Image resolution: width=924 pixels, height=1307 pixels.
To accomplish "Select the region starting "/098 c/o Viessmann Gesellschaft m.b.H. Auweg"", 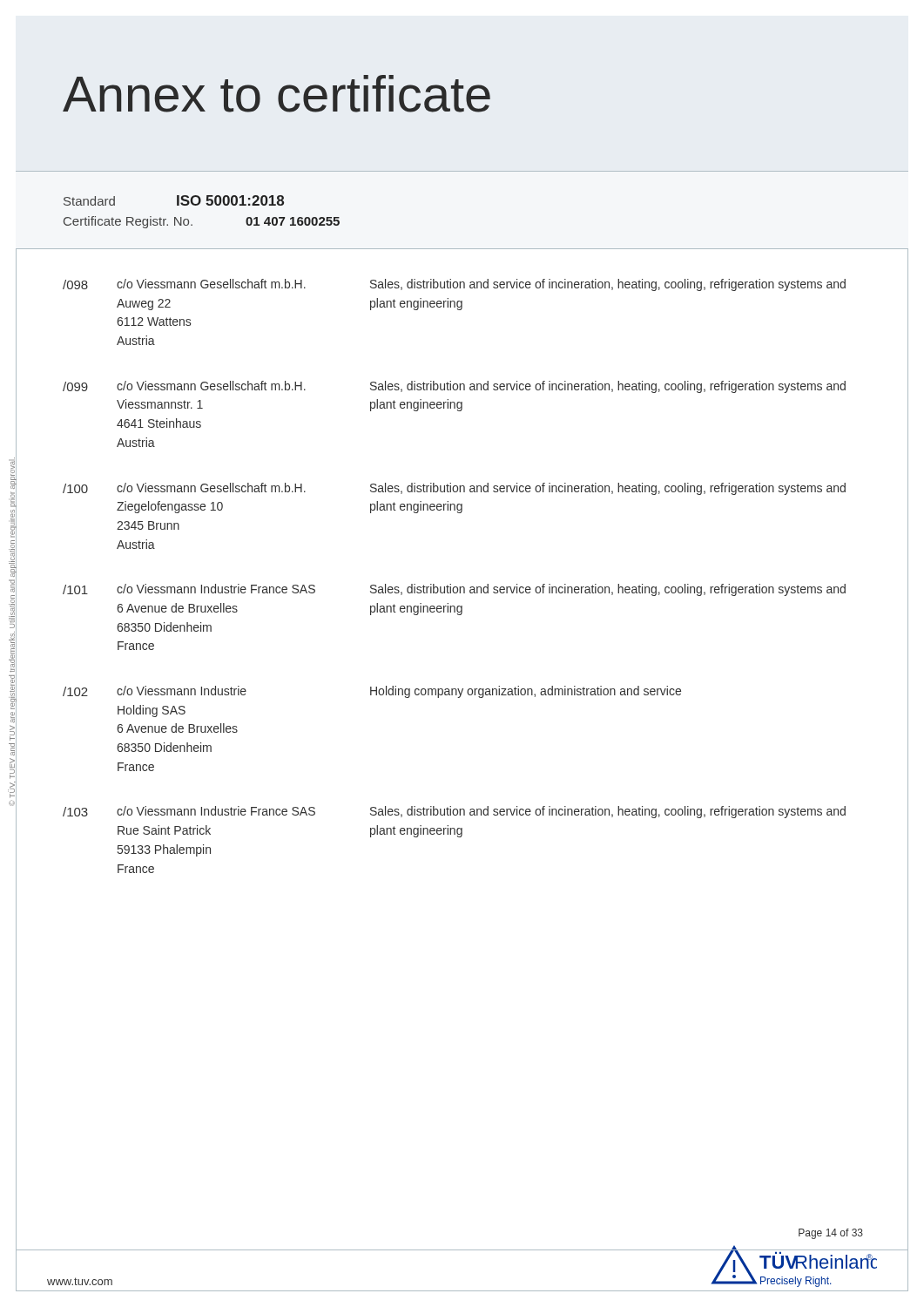I will tap(462, 313).
